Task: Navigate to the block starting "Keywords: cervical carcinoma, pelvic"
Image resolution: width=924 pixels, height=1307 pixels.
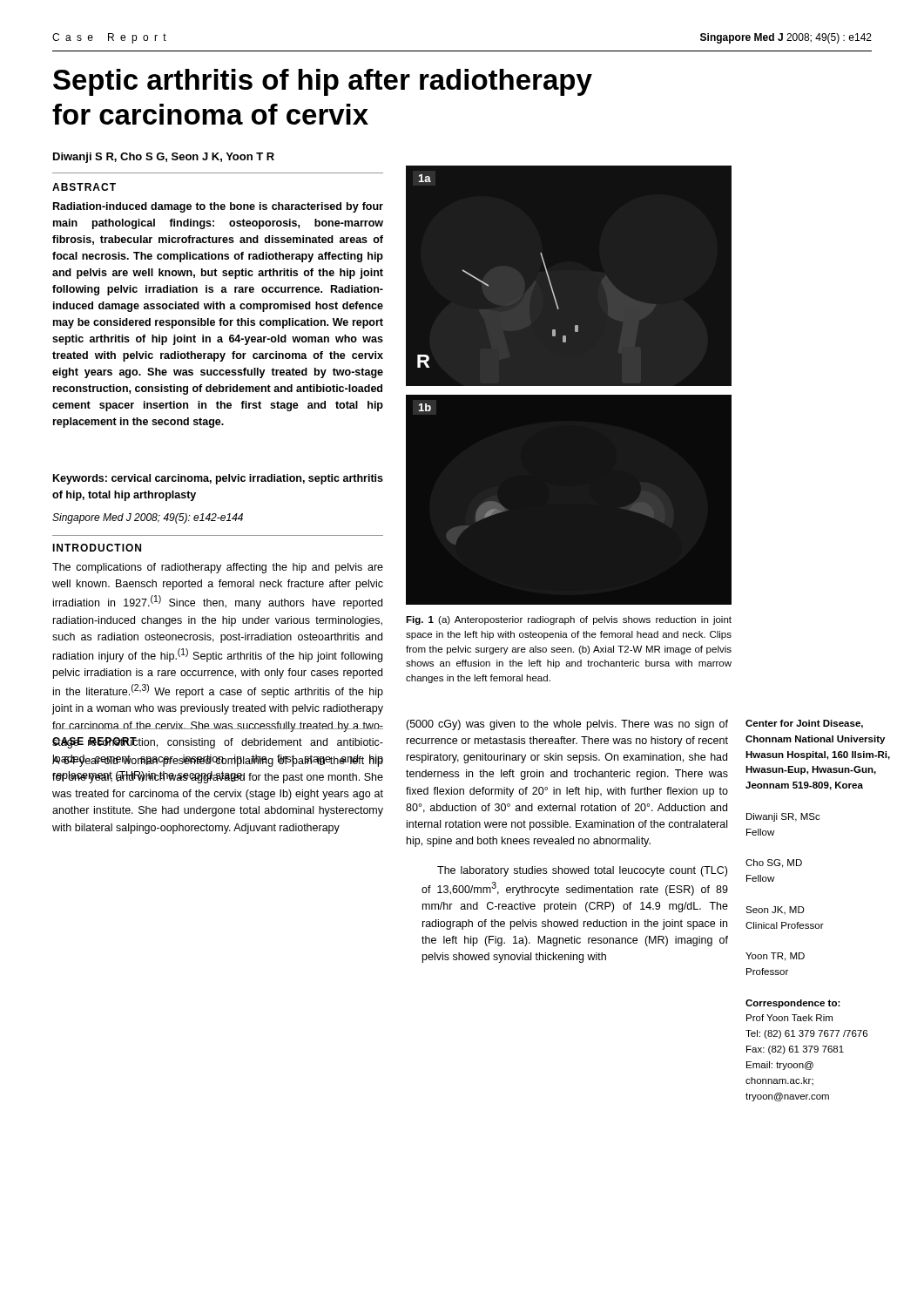Action: 218,487
